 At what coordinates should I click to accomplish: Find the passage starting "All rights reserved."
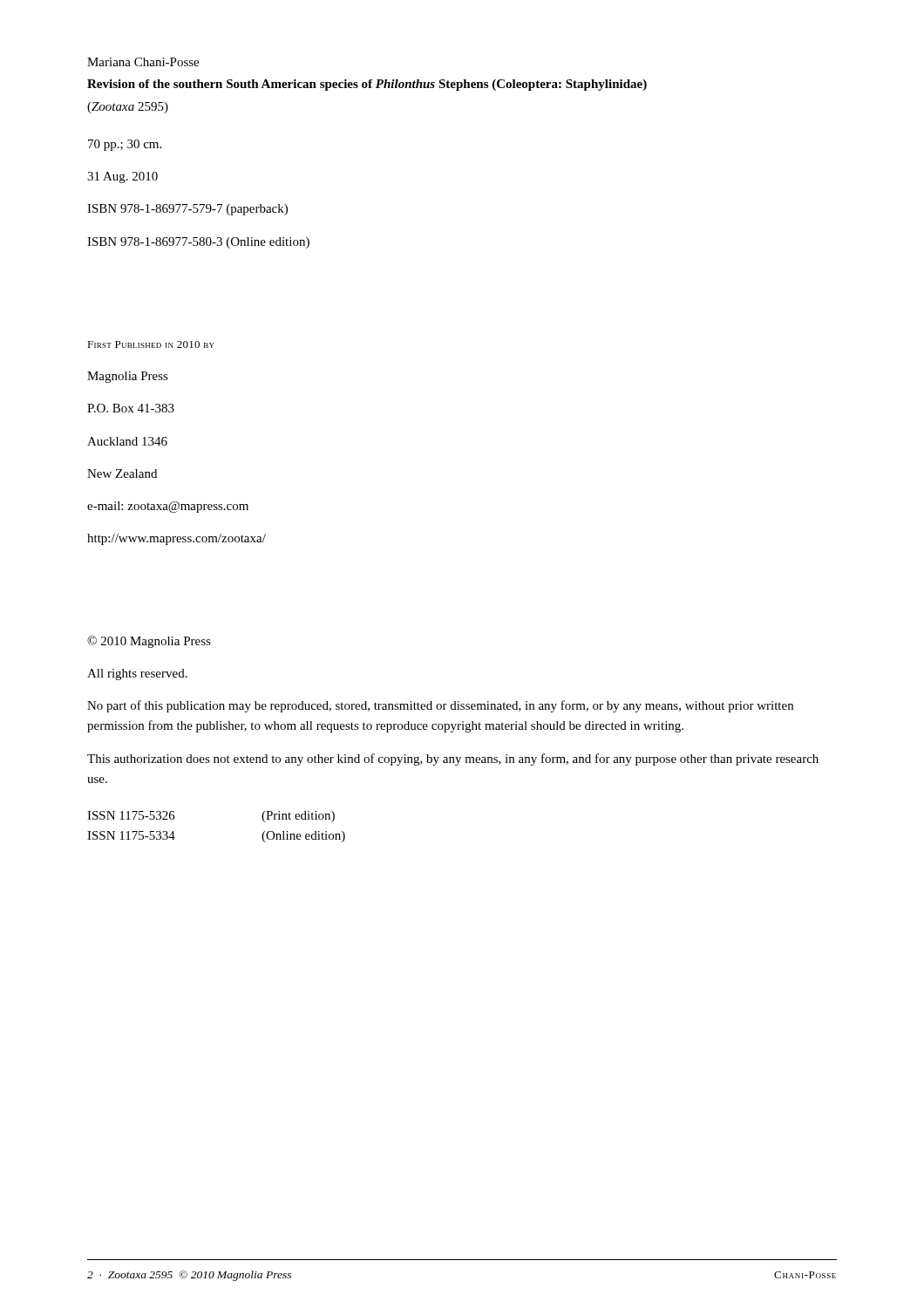(137, 674)
